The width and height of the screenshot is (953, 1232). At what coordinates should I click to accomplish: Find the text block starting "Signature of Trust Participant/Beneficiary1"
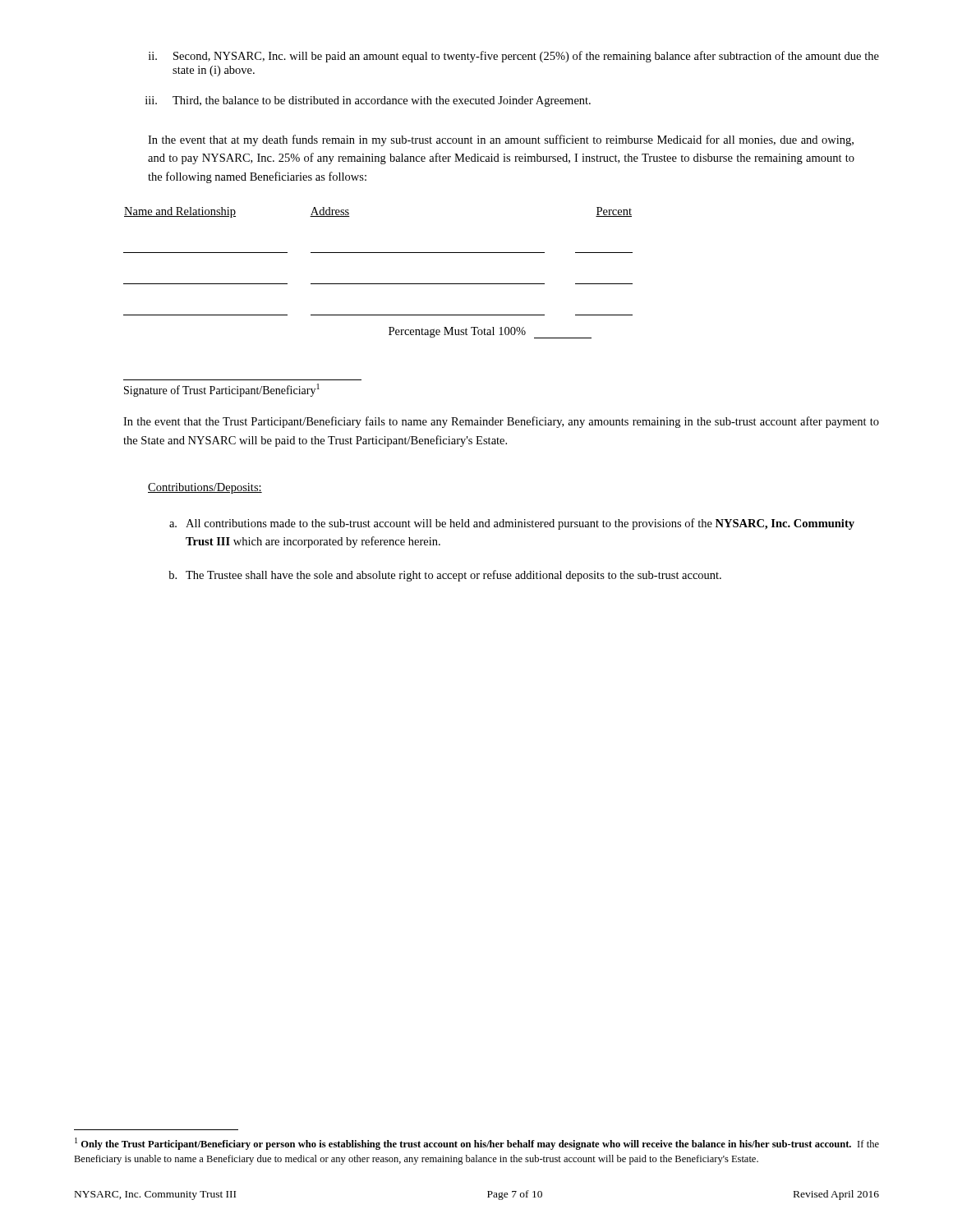(501, 407)
